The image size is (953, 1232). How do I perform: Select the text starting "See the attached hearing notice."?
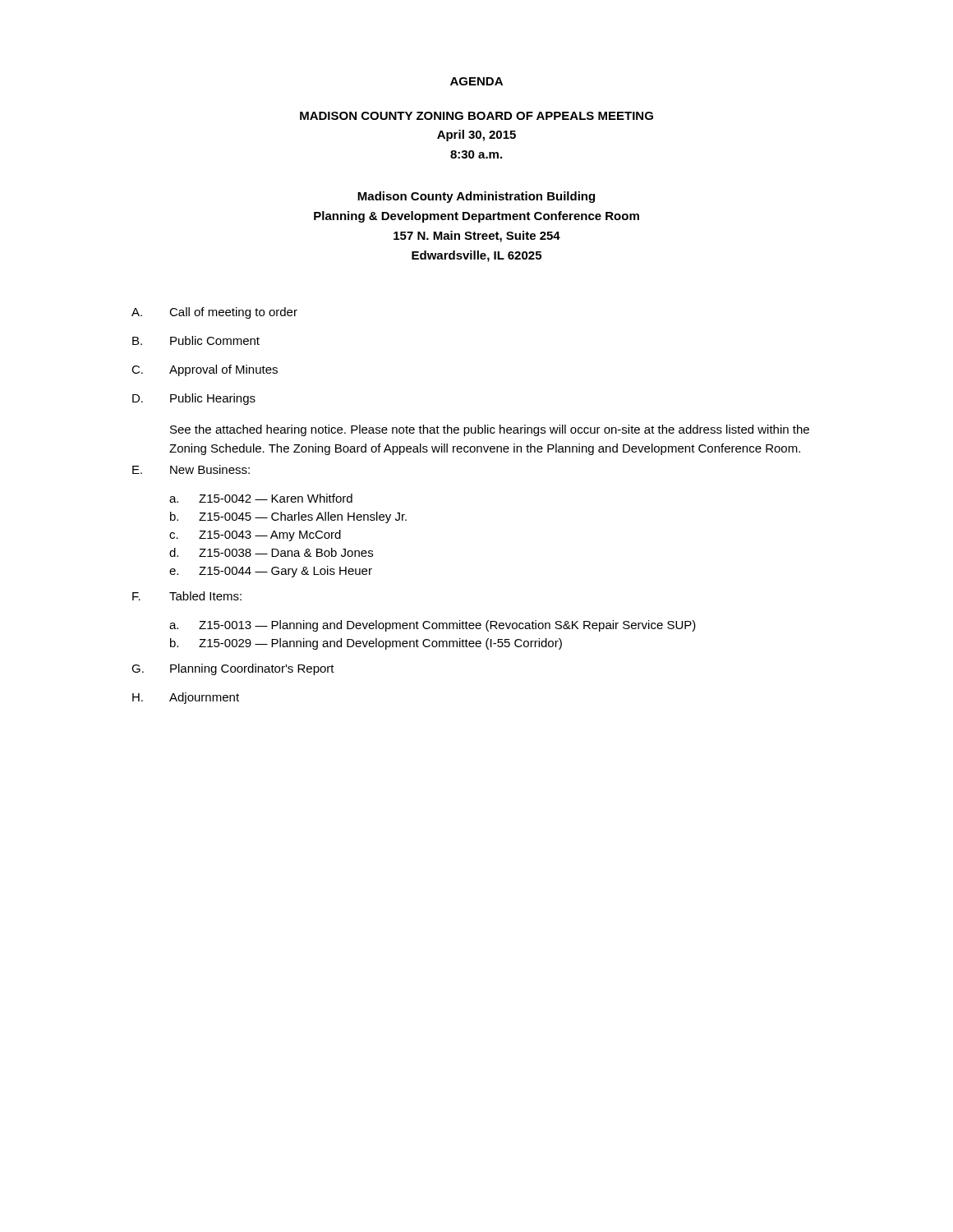tap(490, 438)
